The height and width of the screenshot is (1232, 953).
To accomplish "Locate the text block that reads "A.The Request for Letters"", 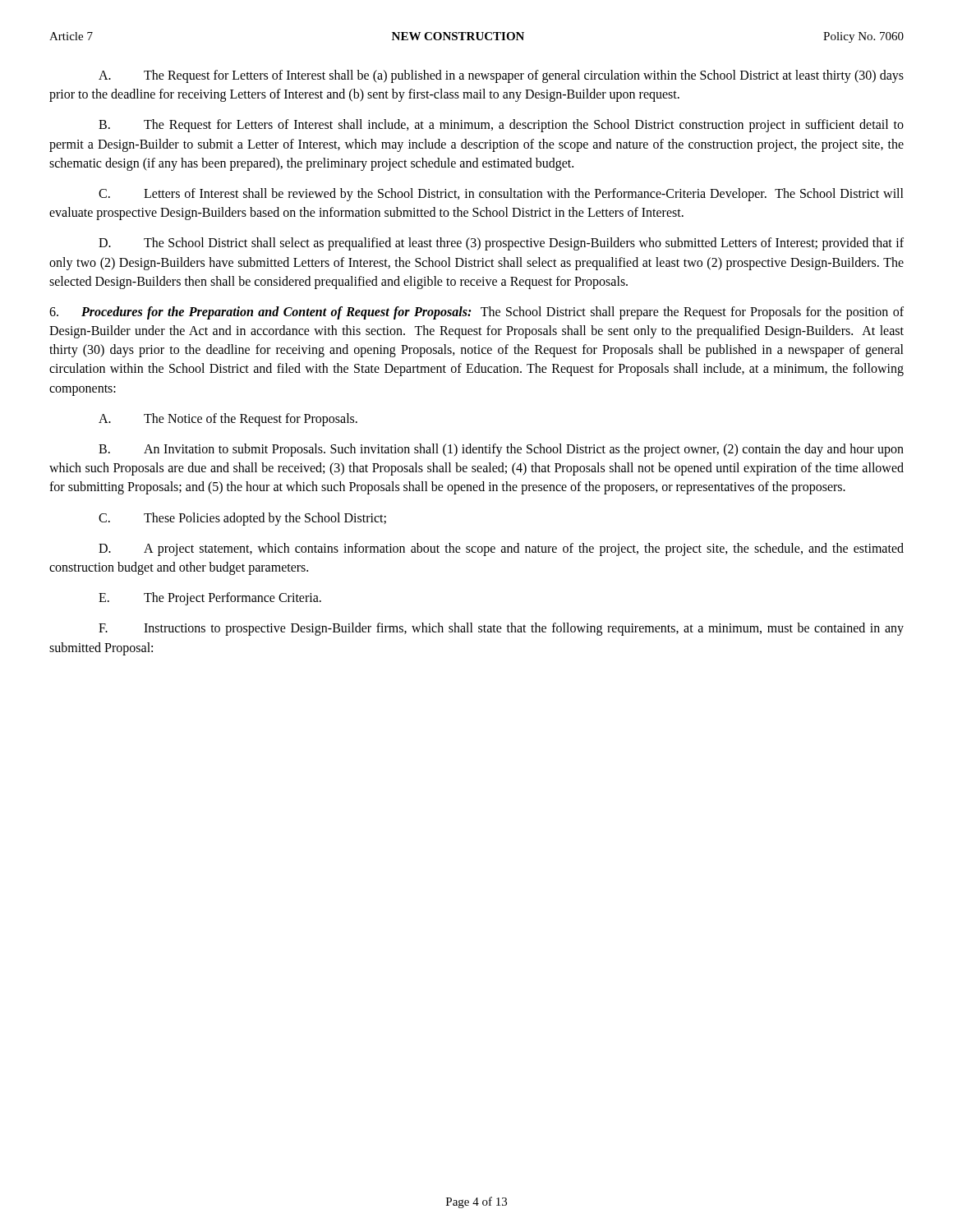I will click(476, 85).
